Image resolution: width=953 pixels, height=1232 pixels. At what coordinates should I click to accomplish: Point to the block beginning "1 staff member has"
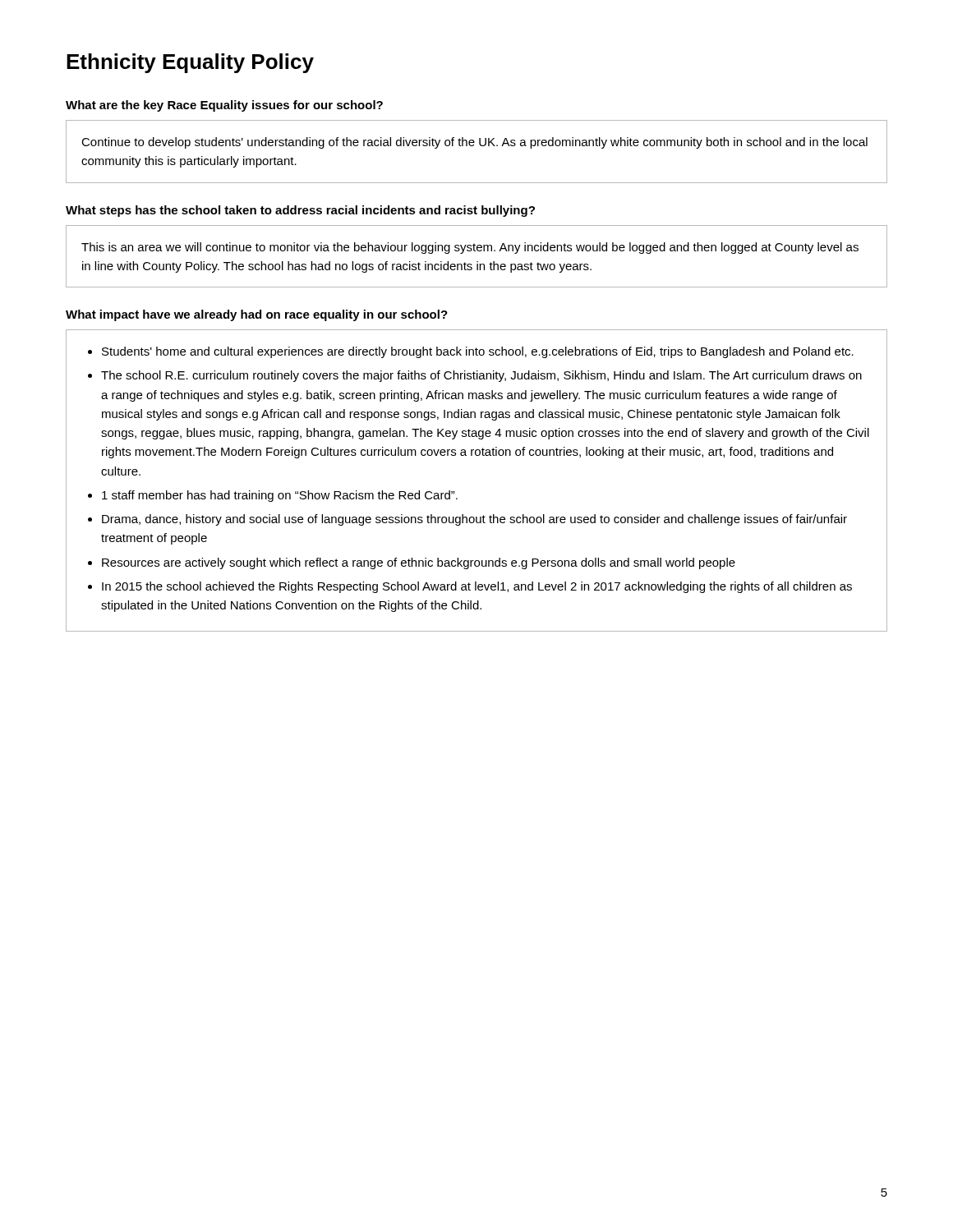click(280, 495)
